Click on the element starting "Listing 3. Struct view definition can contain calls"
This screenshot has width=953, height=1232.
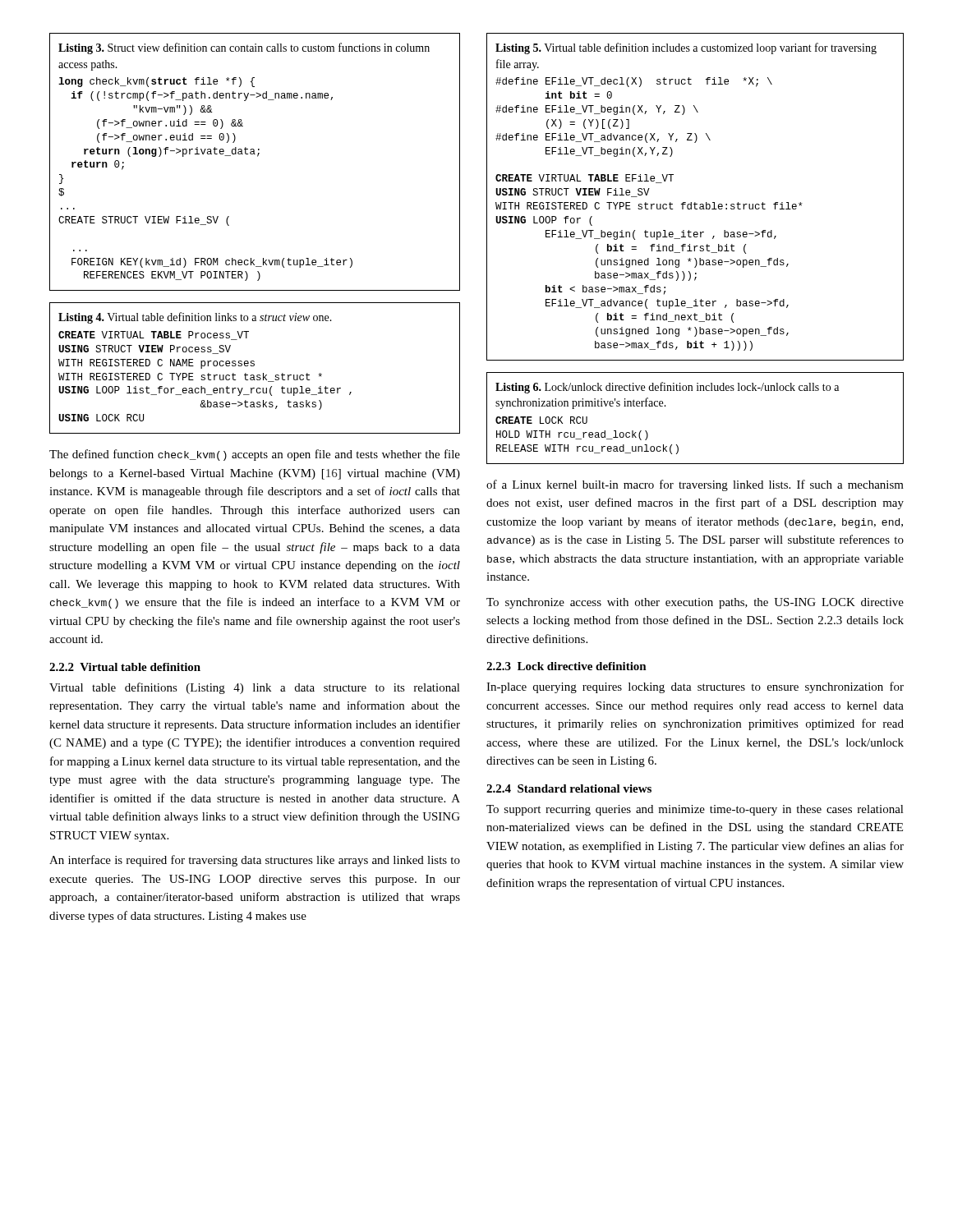pos(255,162)
